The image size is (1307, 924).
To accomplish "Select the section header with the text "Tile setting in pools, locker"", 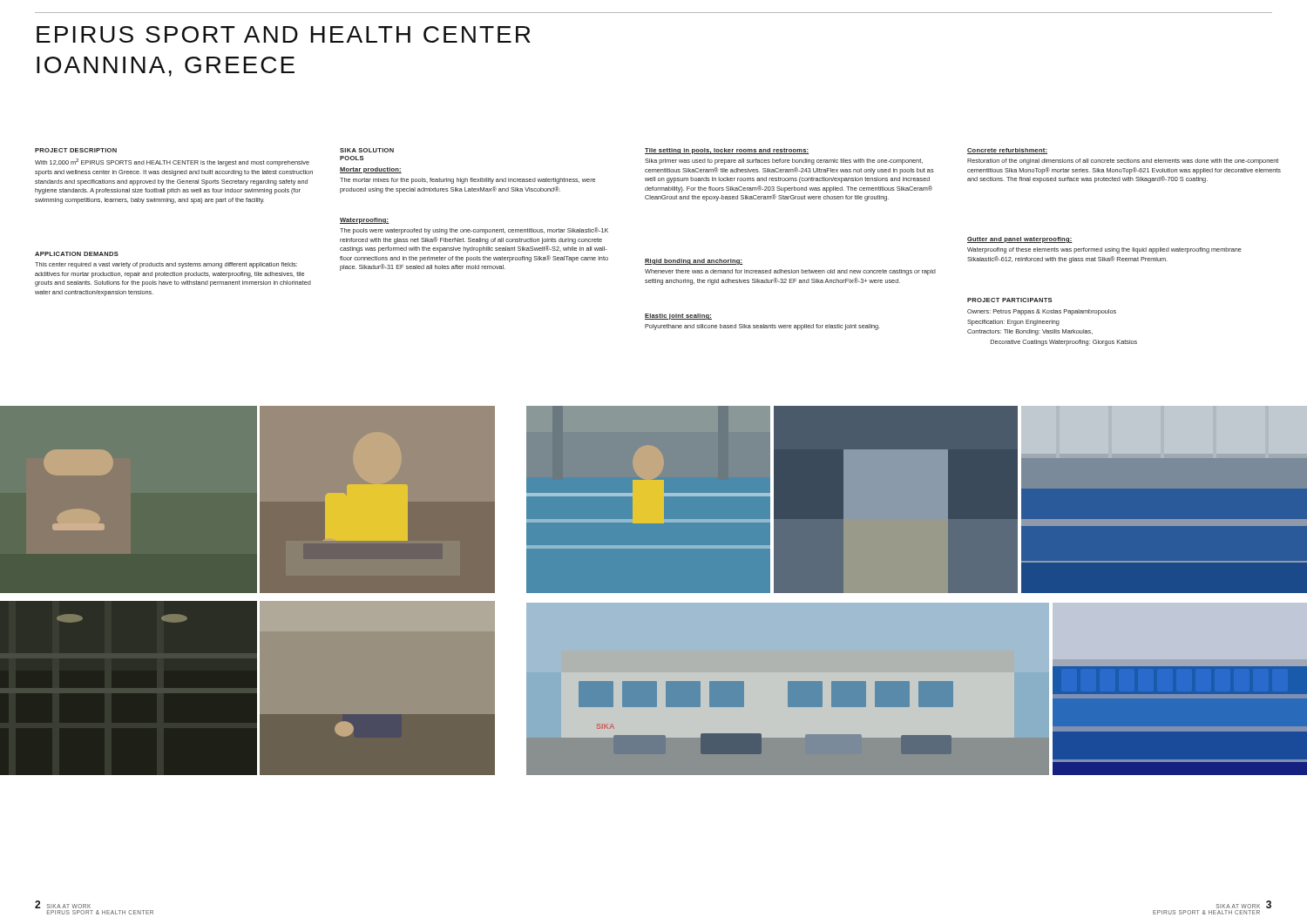I will [x=727, y=150].
